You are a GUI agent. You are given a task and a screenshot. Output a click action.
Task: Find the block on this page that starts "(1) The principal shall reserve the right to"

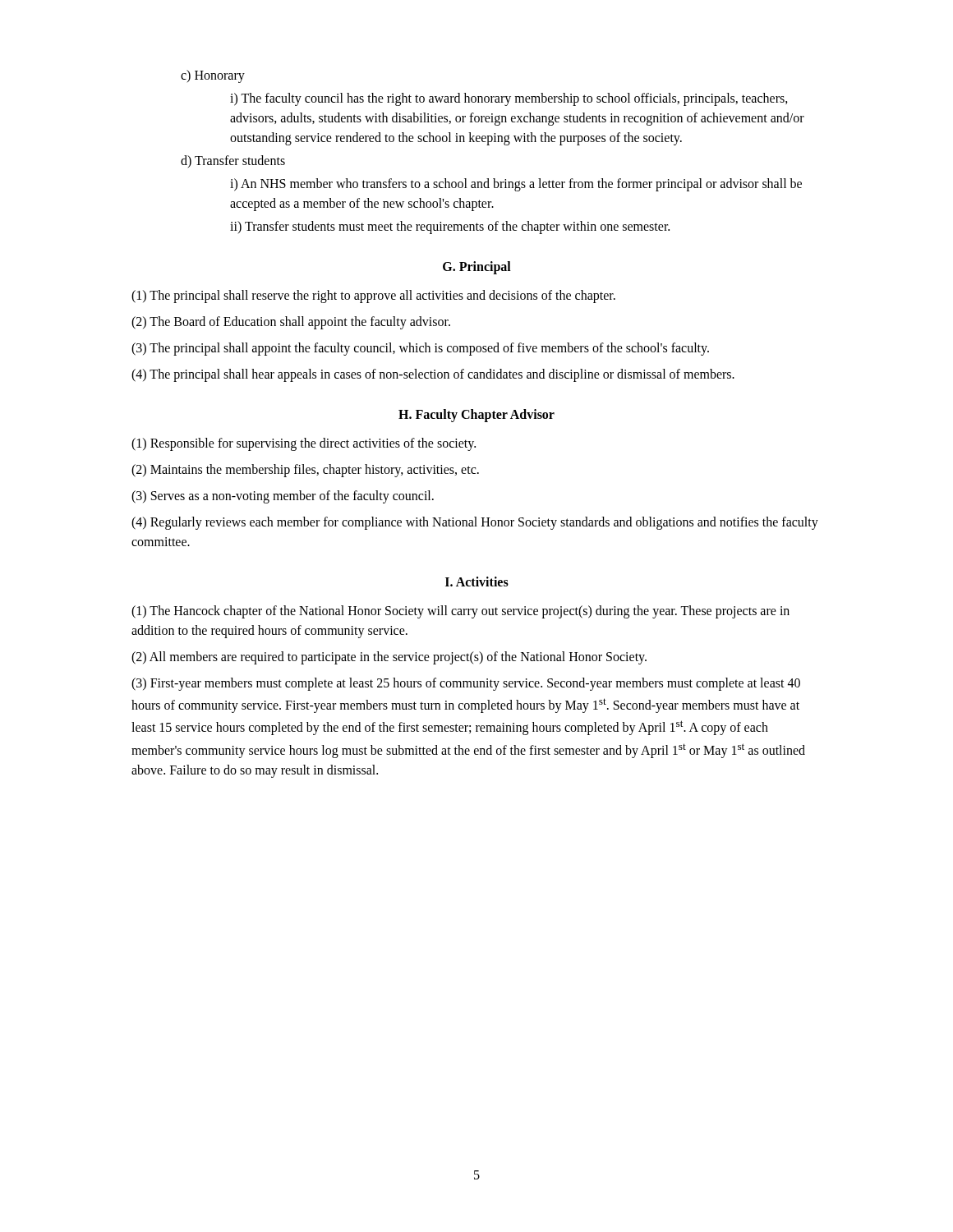[374, 295]
